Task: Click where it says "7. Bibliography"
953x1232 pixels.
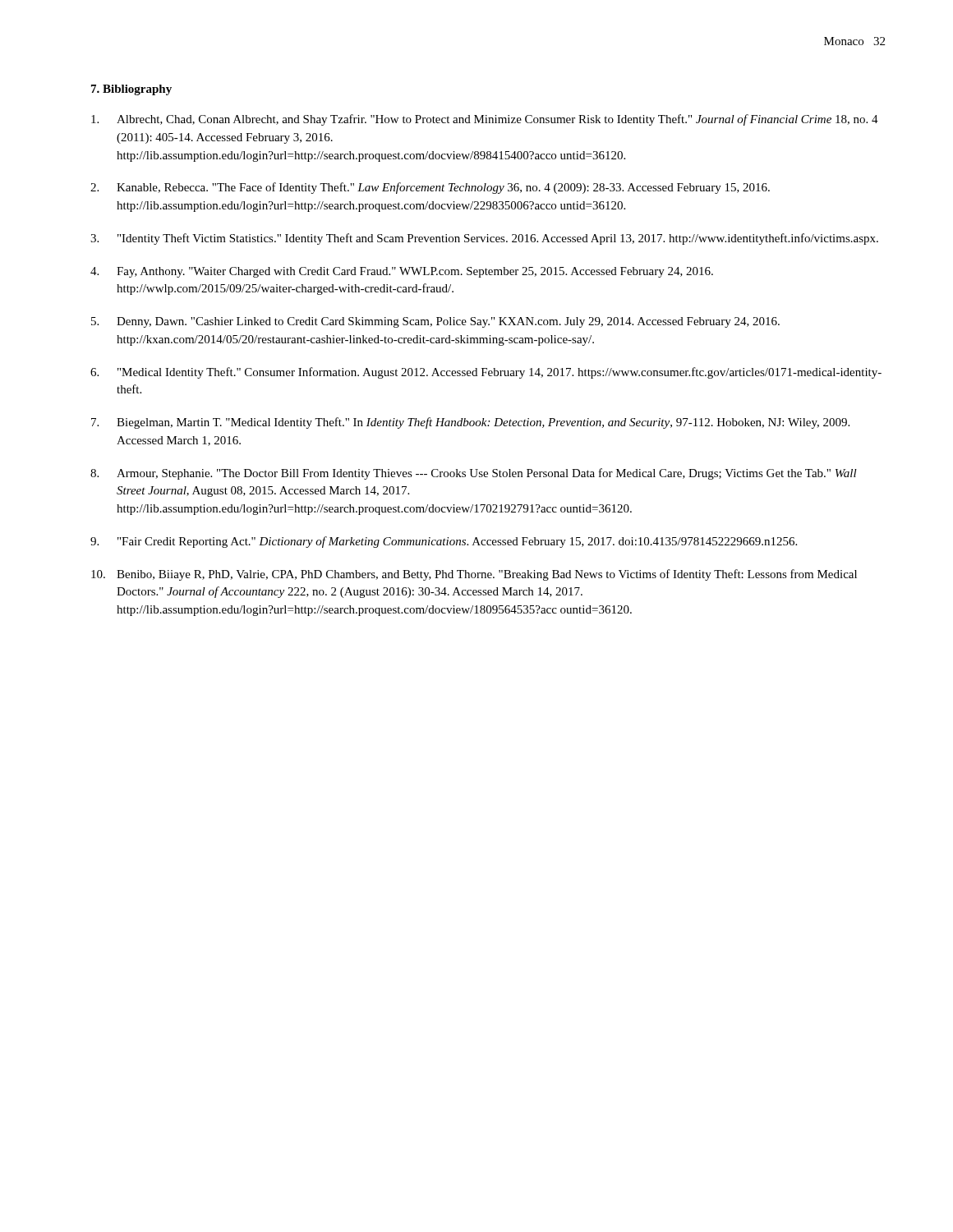Action: pyautogui.click(x=131, y=89)
